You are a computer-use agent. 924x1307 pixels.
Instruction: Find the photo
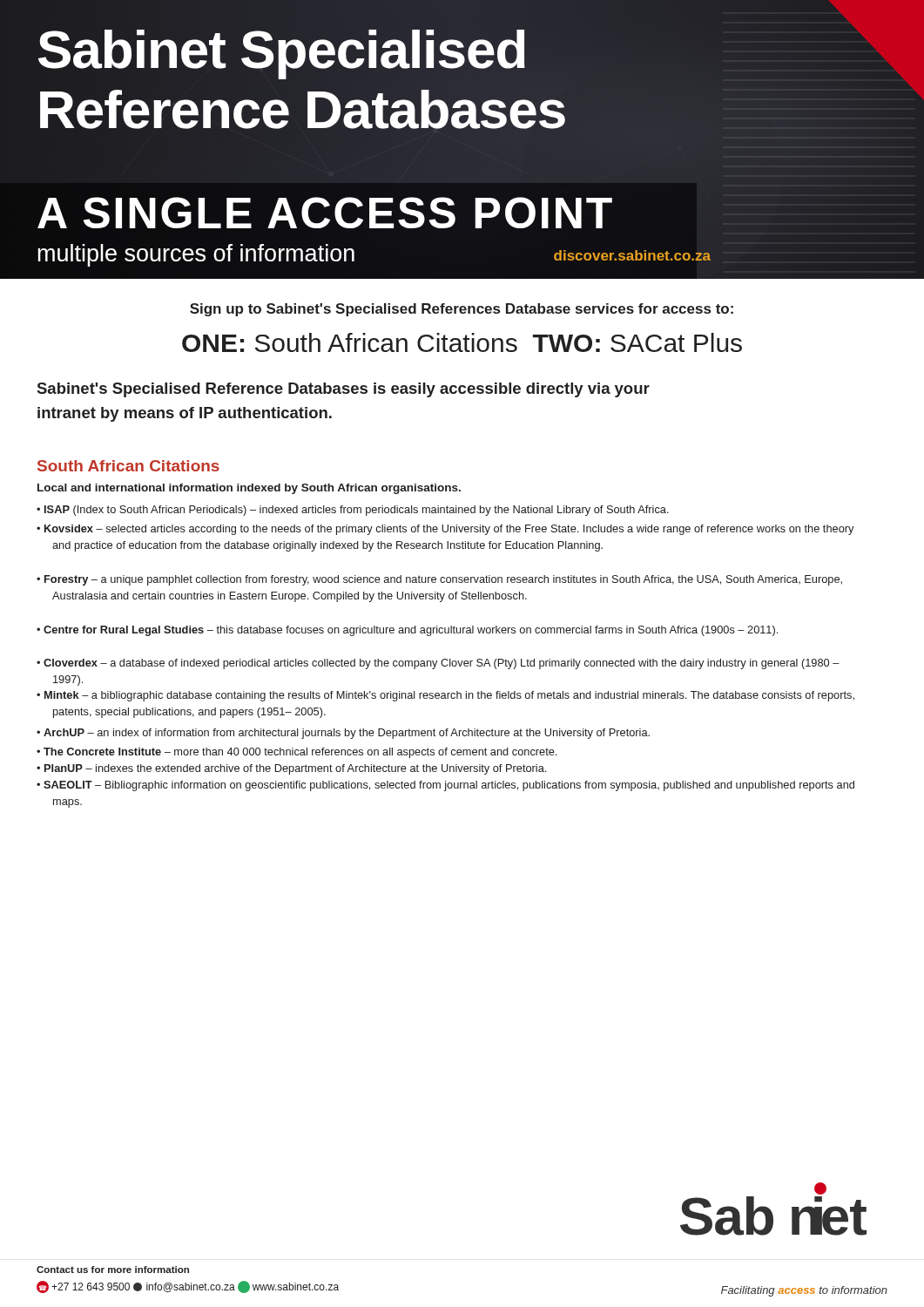click(x=462, y=139)
